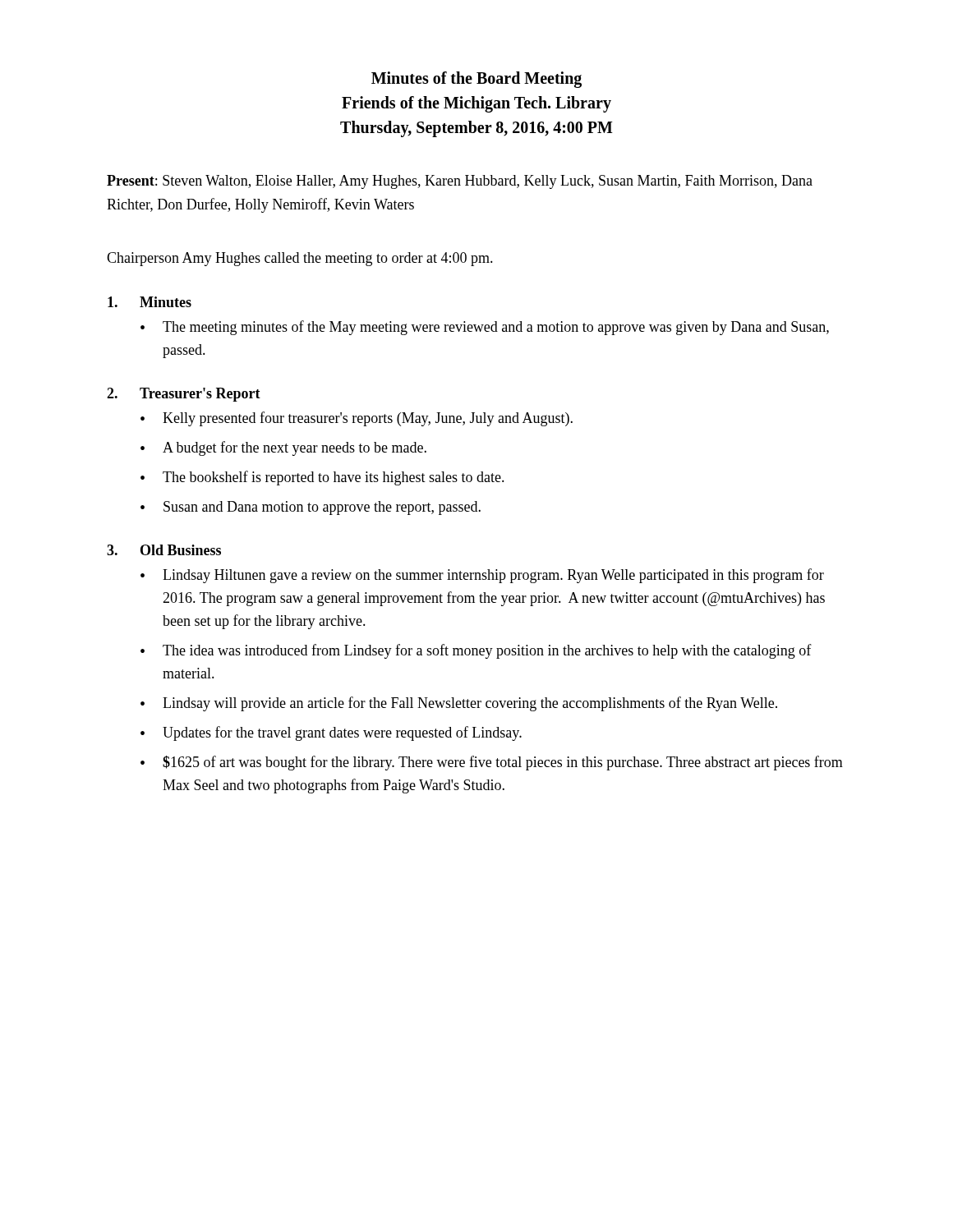Find "3. Old Business" on this page
Viewport: 953px width, 1232px height.
coord(164,551)
